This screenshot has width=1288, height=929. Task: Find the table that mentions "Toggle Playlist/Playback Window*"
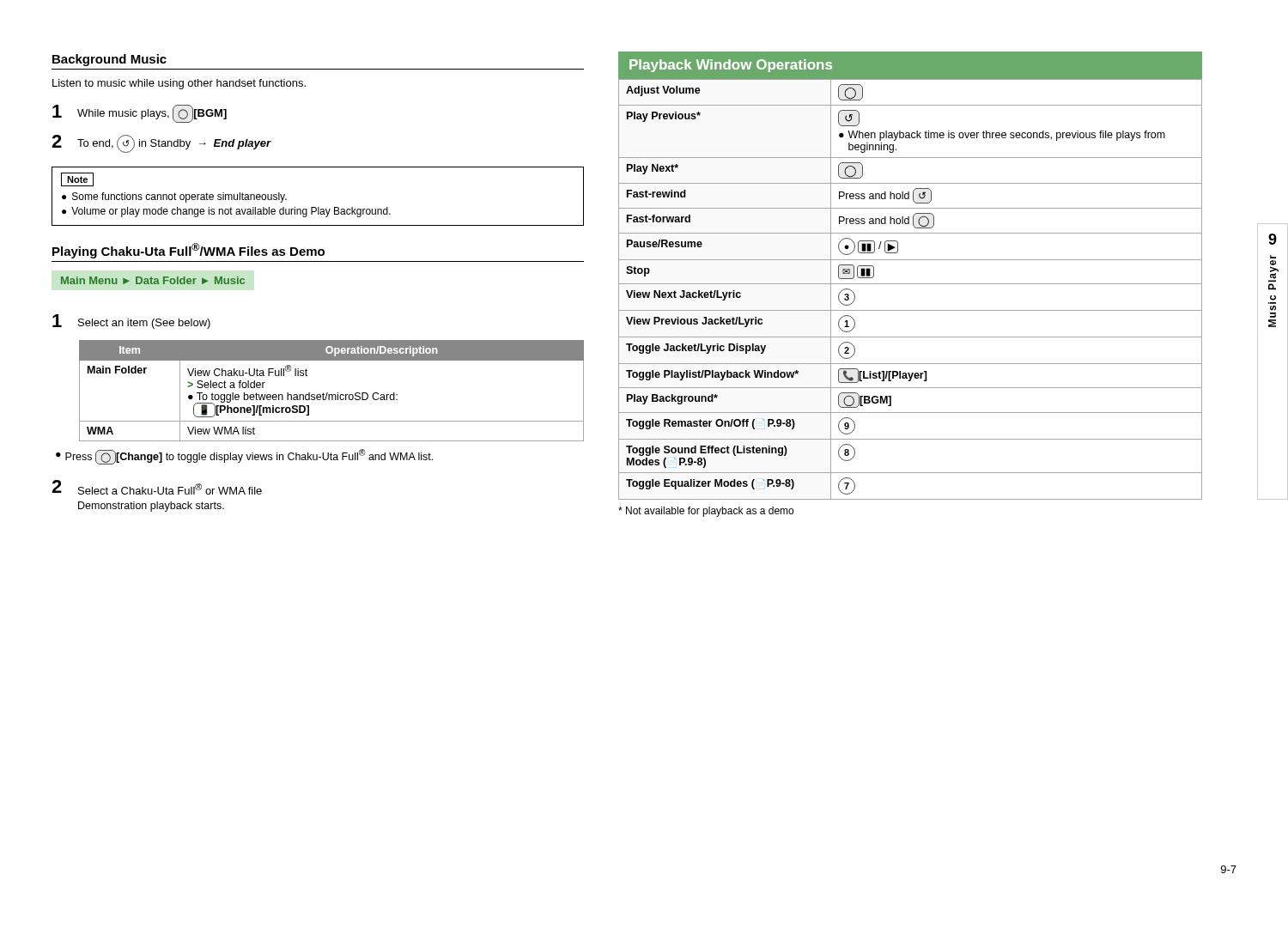coord(910,289)
